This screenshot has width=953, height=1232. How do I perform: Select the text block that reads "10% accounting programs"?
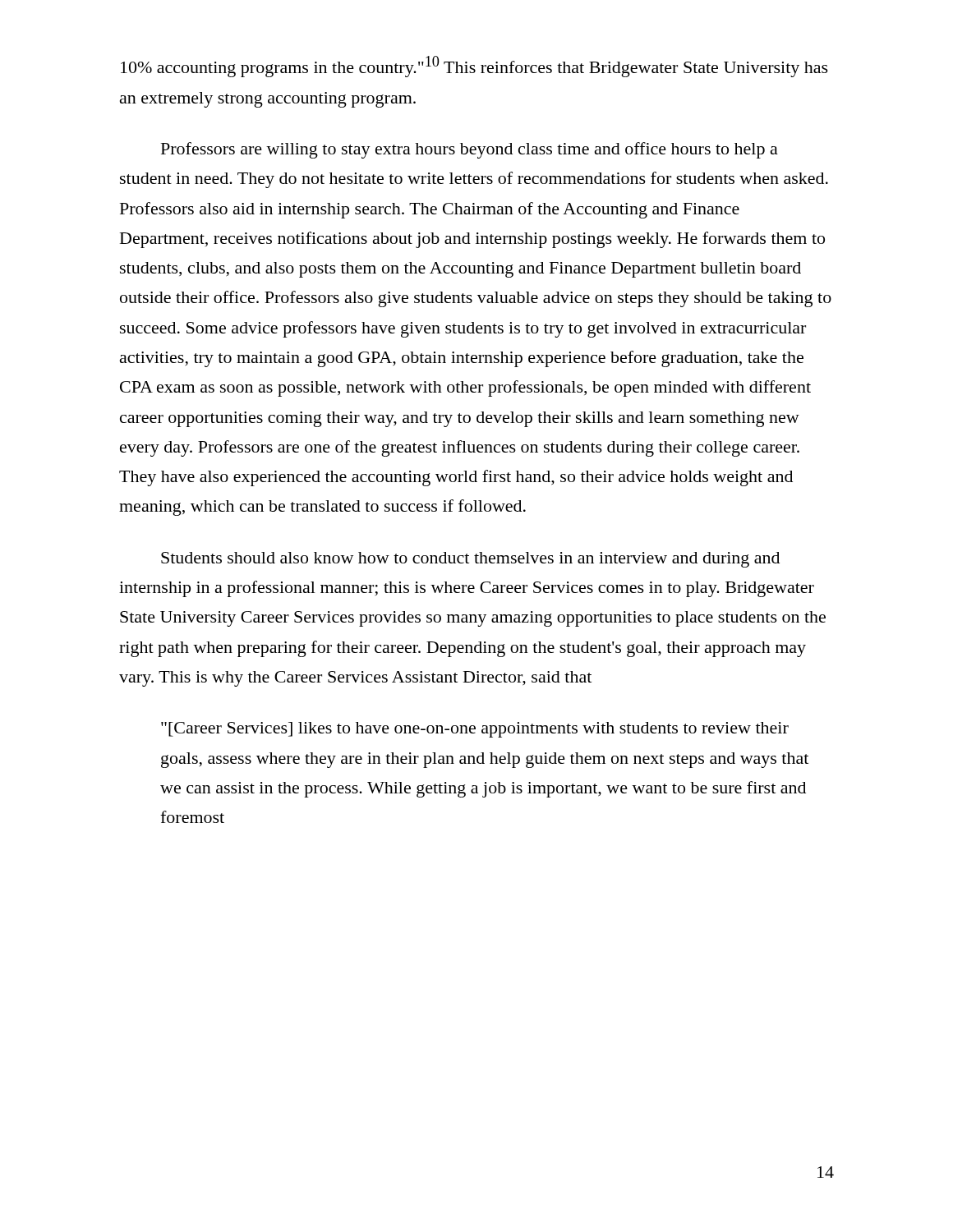476,81
